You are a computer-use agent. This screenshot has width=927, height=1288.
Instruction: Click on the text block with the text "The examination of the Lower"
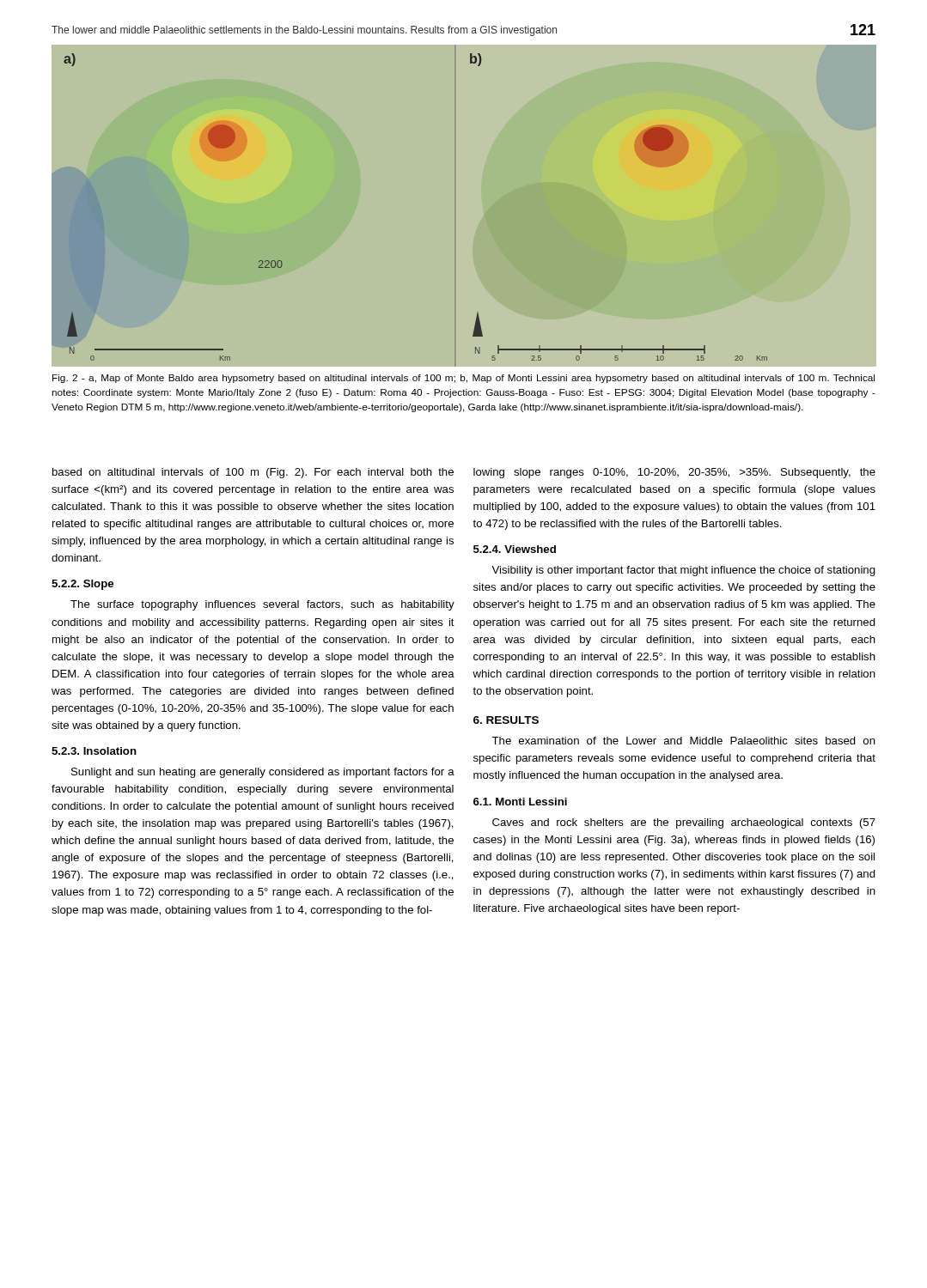[674, 759]
